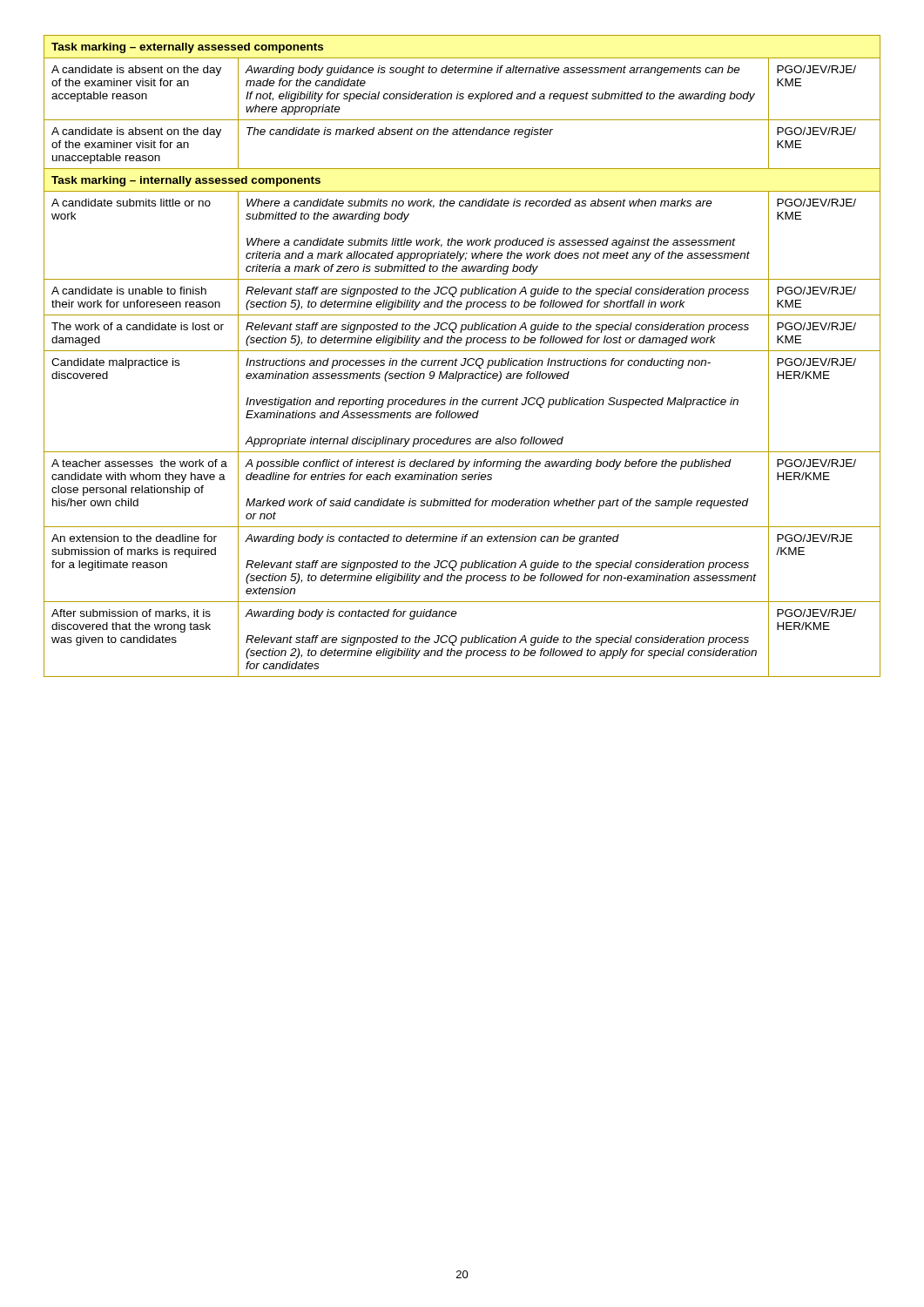Locate the table with the text "Task marking –"

click(x=462, y=356)
